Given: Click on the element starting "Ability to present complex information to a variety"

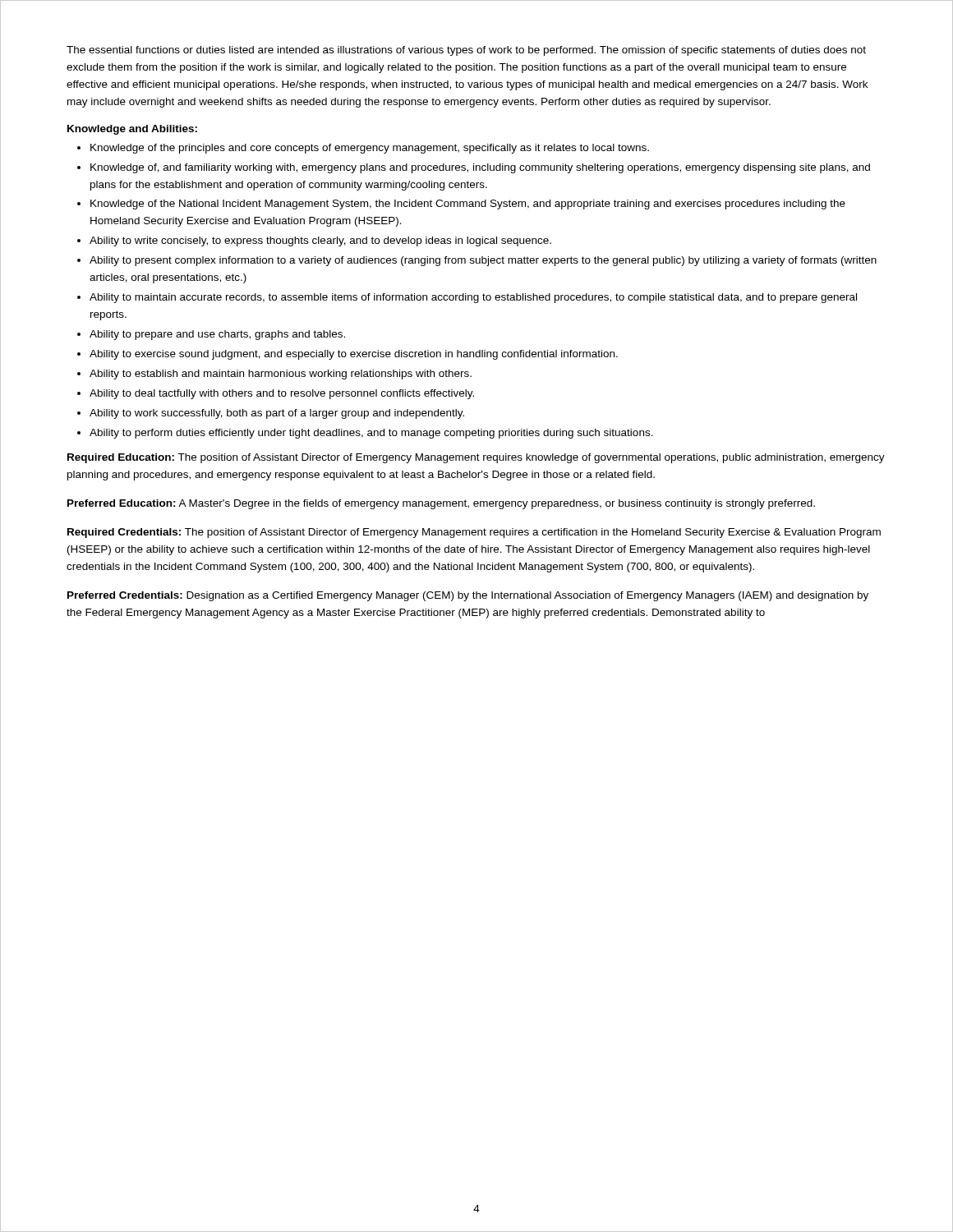Looking at the screenshot, I should [483, 269].
